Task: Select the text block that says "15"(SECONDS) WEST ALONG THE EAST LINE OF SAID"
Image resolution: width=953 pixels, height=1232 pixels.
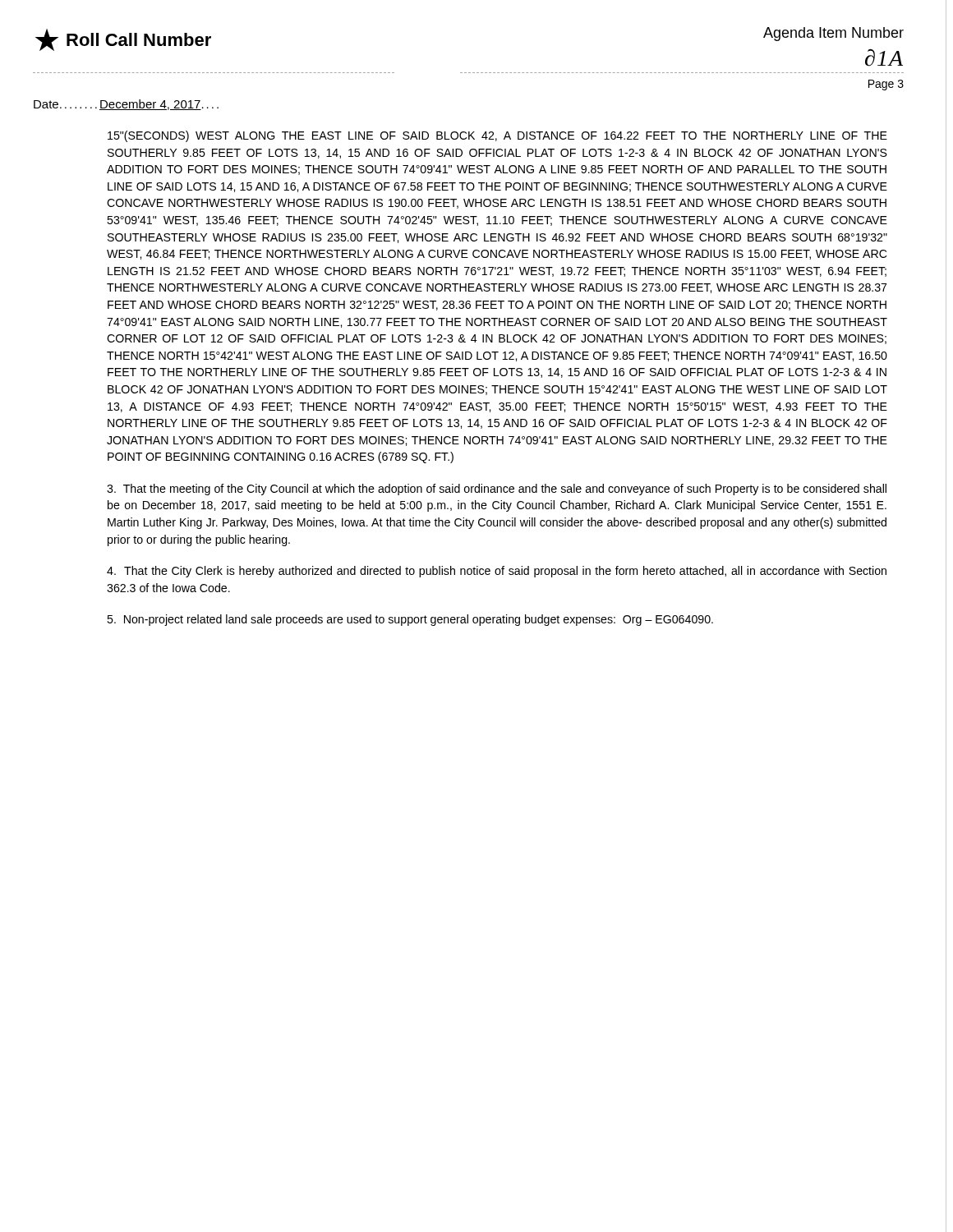Action: pyautogui.click(x=497, y=296)
